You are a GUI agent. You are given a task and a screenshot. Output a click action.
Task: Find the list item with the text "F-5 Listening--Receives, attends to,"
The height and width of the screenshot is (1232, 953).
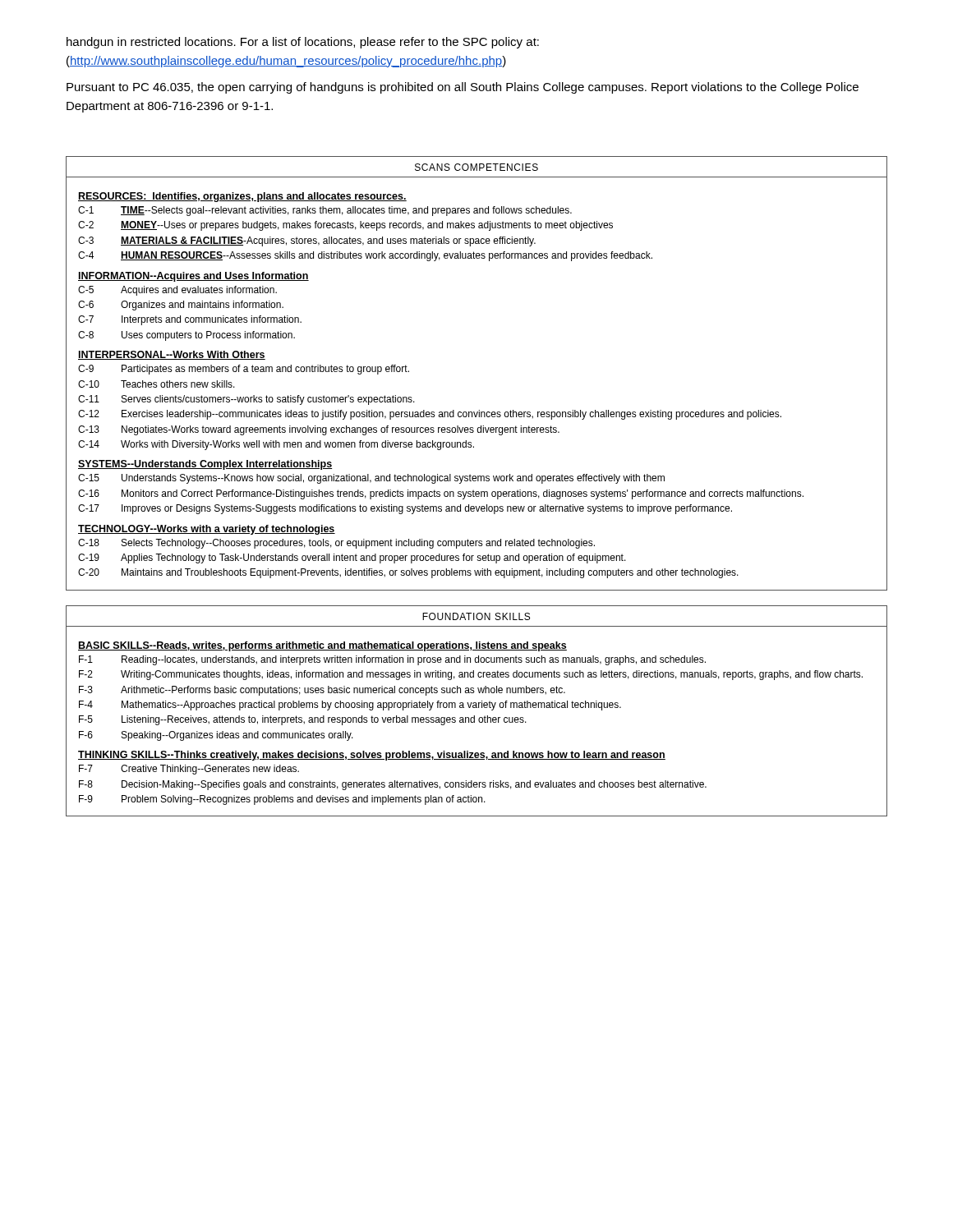coord(476,720)
